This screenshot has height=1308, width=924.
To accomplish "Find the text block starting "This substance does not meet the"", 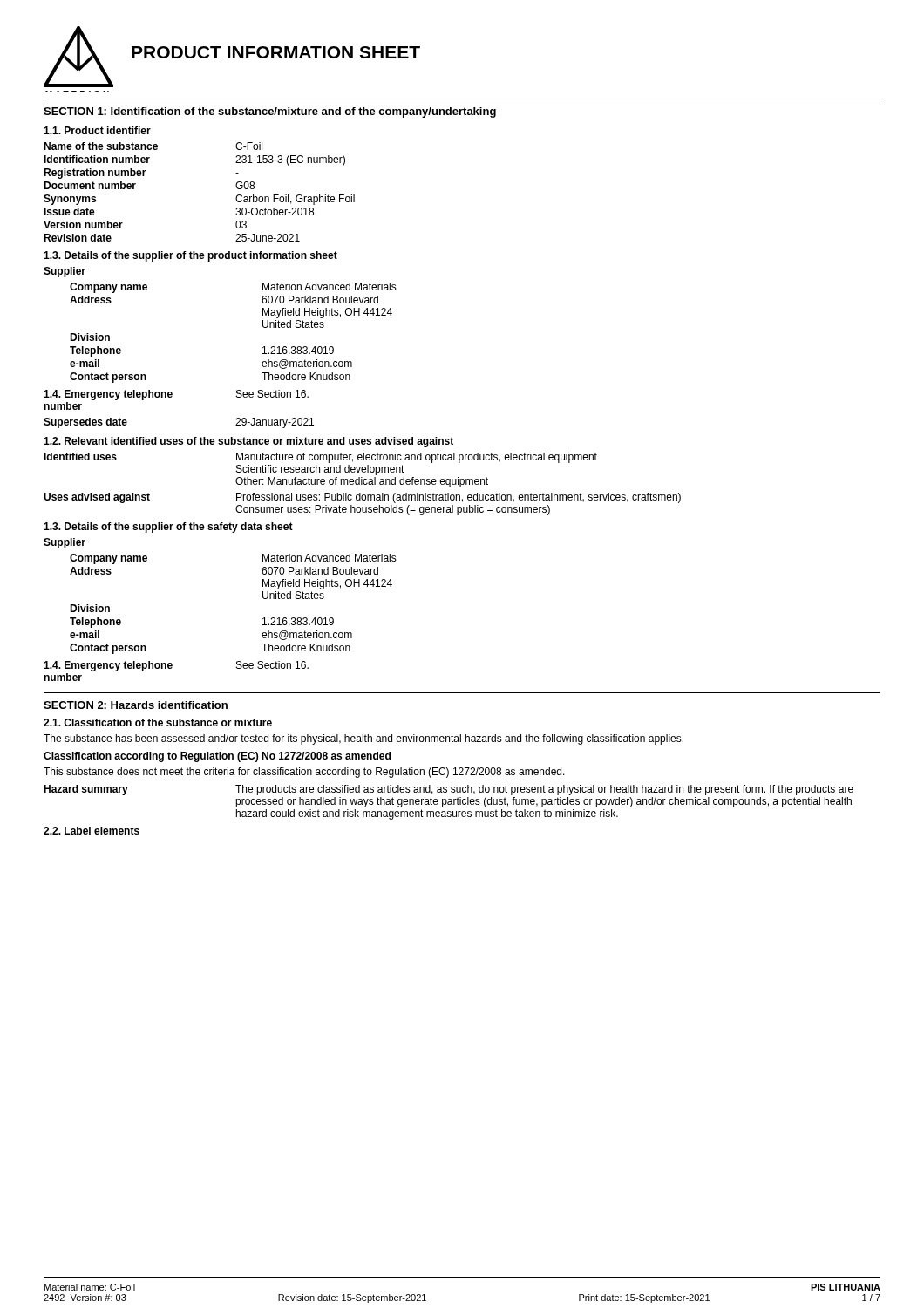I will (x=304, y=772).
